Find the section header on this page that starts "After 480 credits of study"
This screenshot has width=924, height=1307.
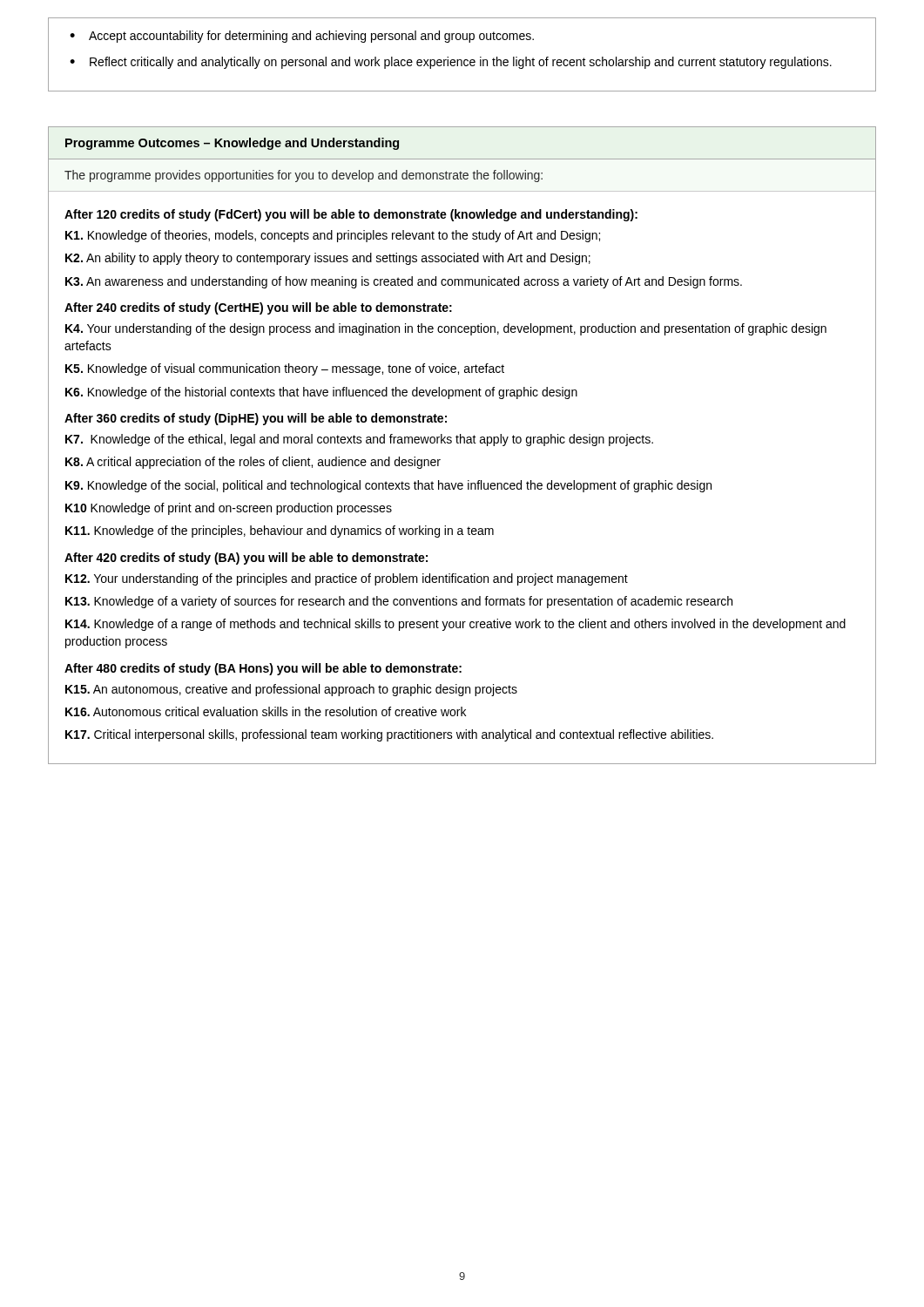[263, 668]
